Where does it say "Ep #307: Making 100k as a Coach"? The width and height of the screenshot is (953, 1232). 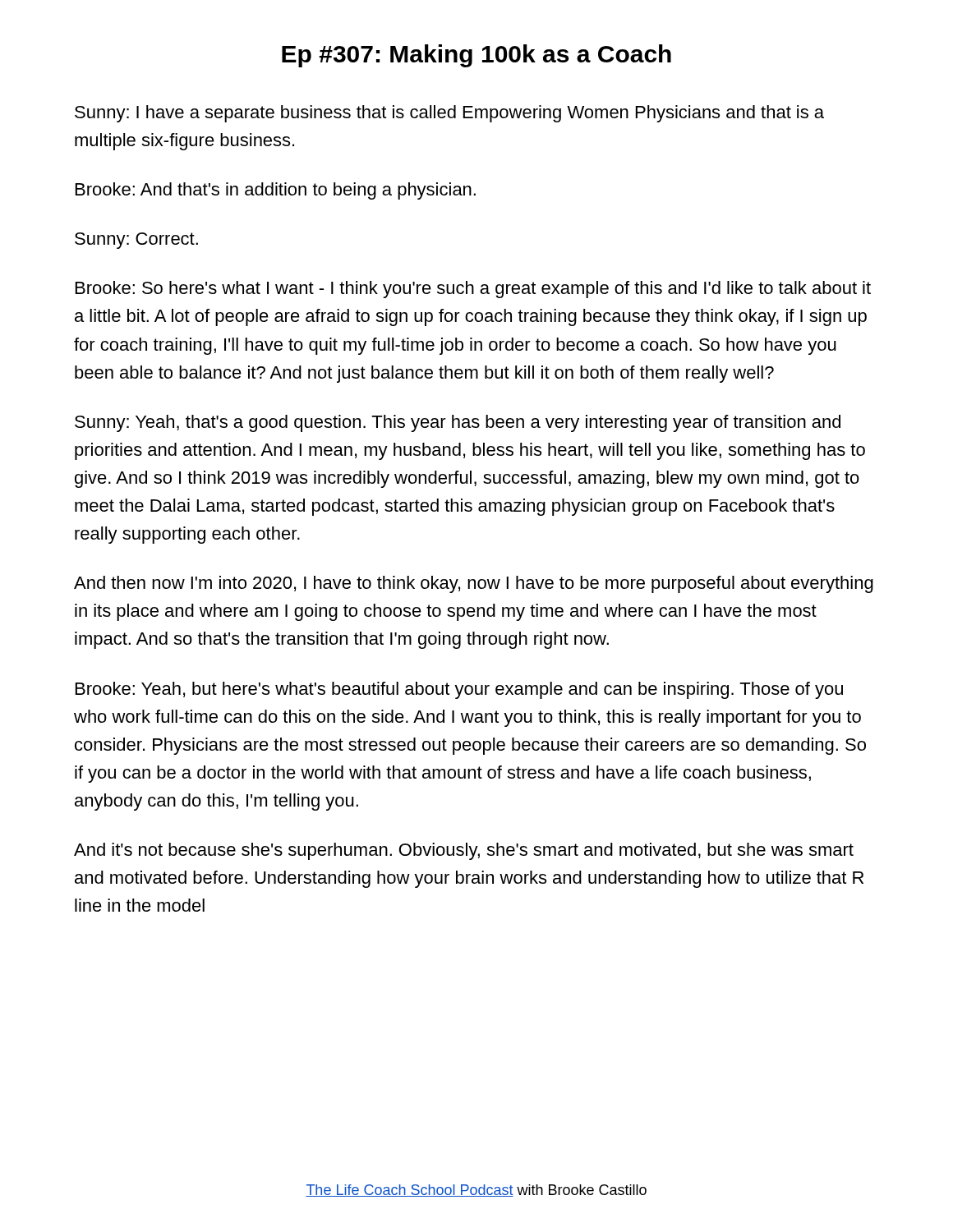(x=476, y=54)
